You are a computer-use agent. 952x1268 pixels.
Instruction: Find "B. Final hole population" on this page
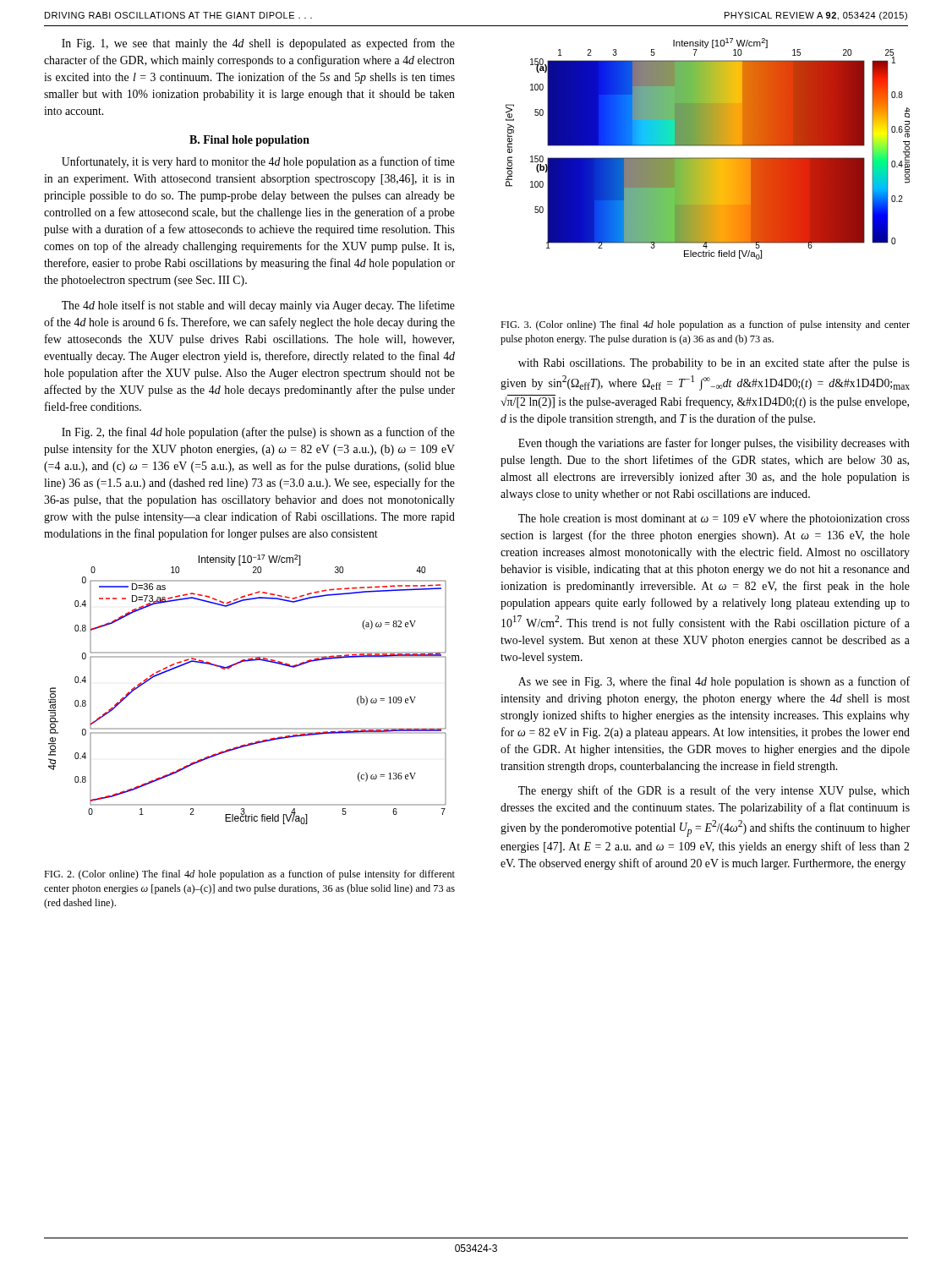249,140
